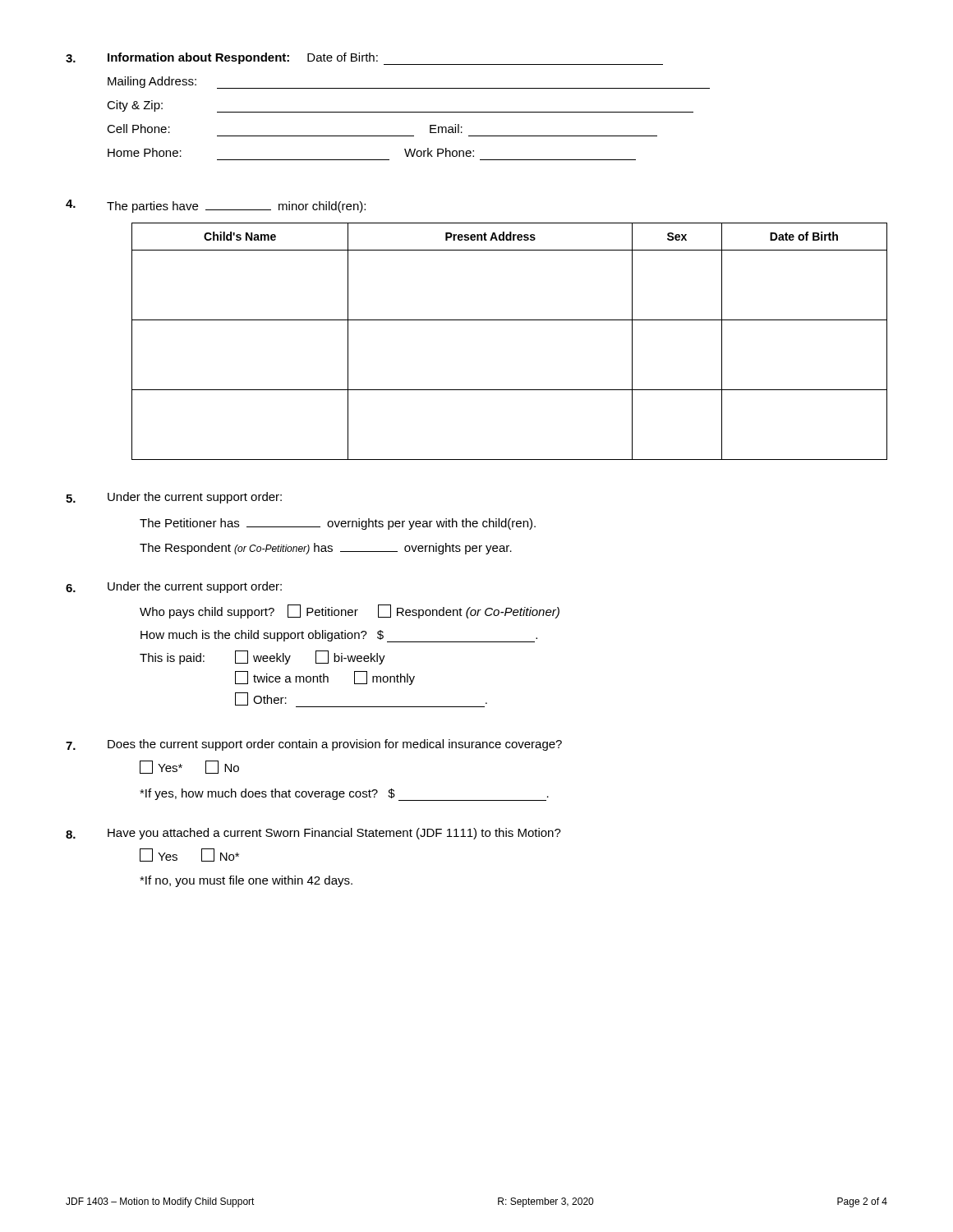Select the table that reads "Date of Birth"
This screenshot has width=953, height=1232.
click(509, 341)
